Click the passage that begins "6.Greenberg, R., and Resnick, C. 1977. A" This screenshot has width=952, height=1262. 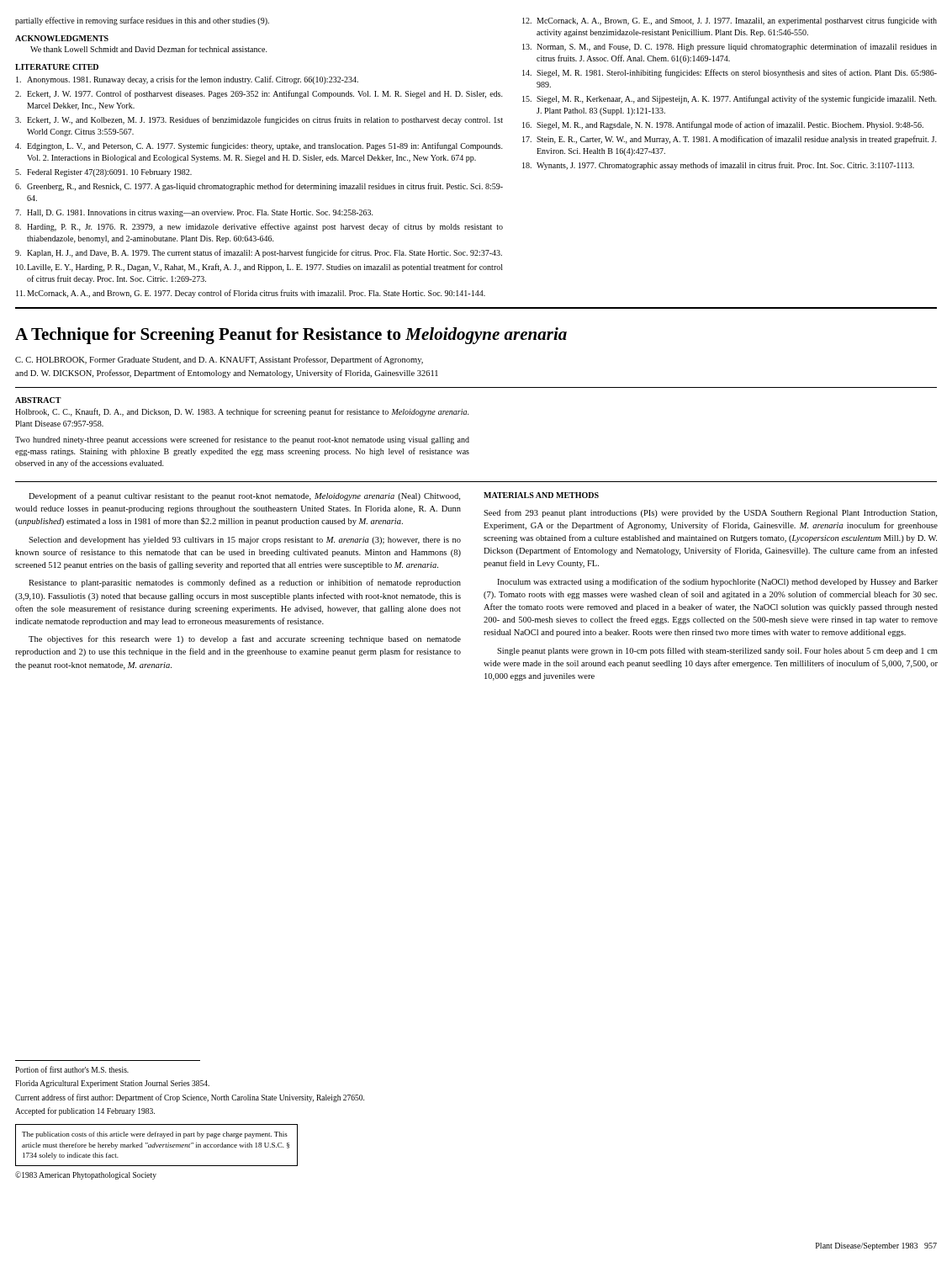(259, 193)
